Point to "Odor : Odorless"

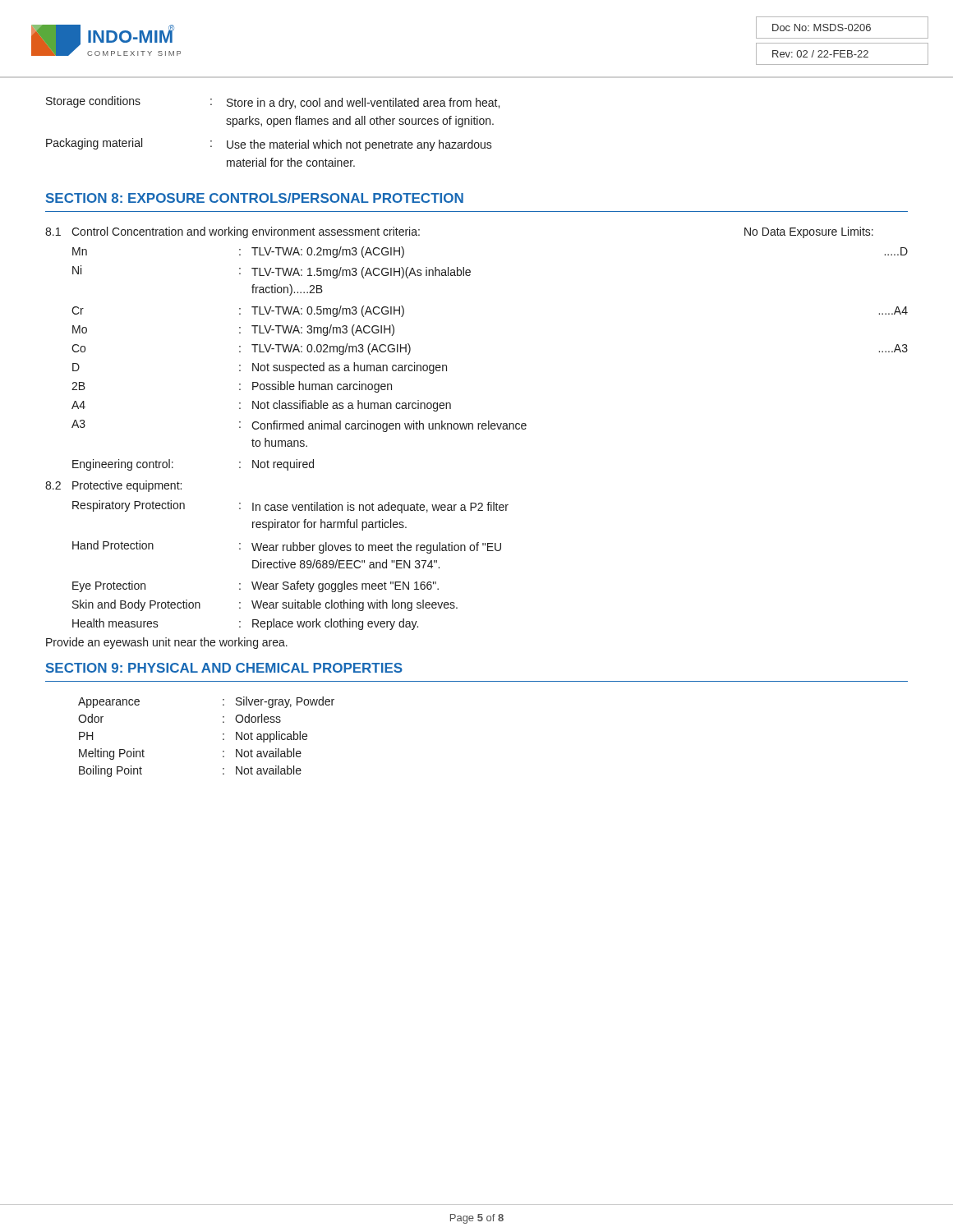(89, 717)
